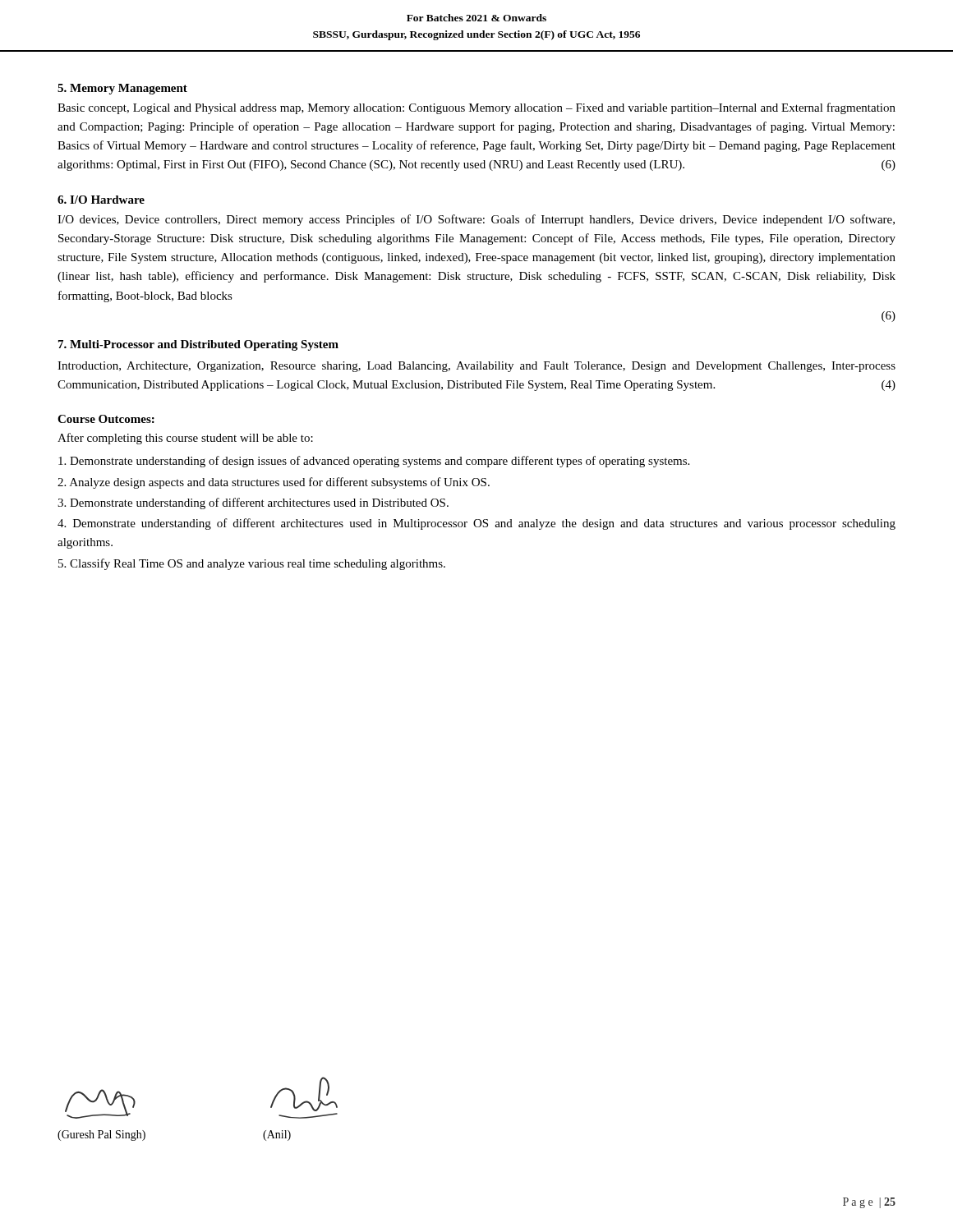Find the block on this page that starts "3. Demonstrate understanding of different"
The height and width of the screenshot is (1232, 953).
253,502
